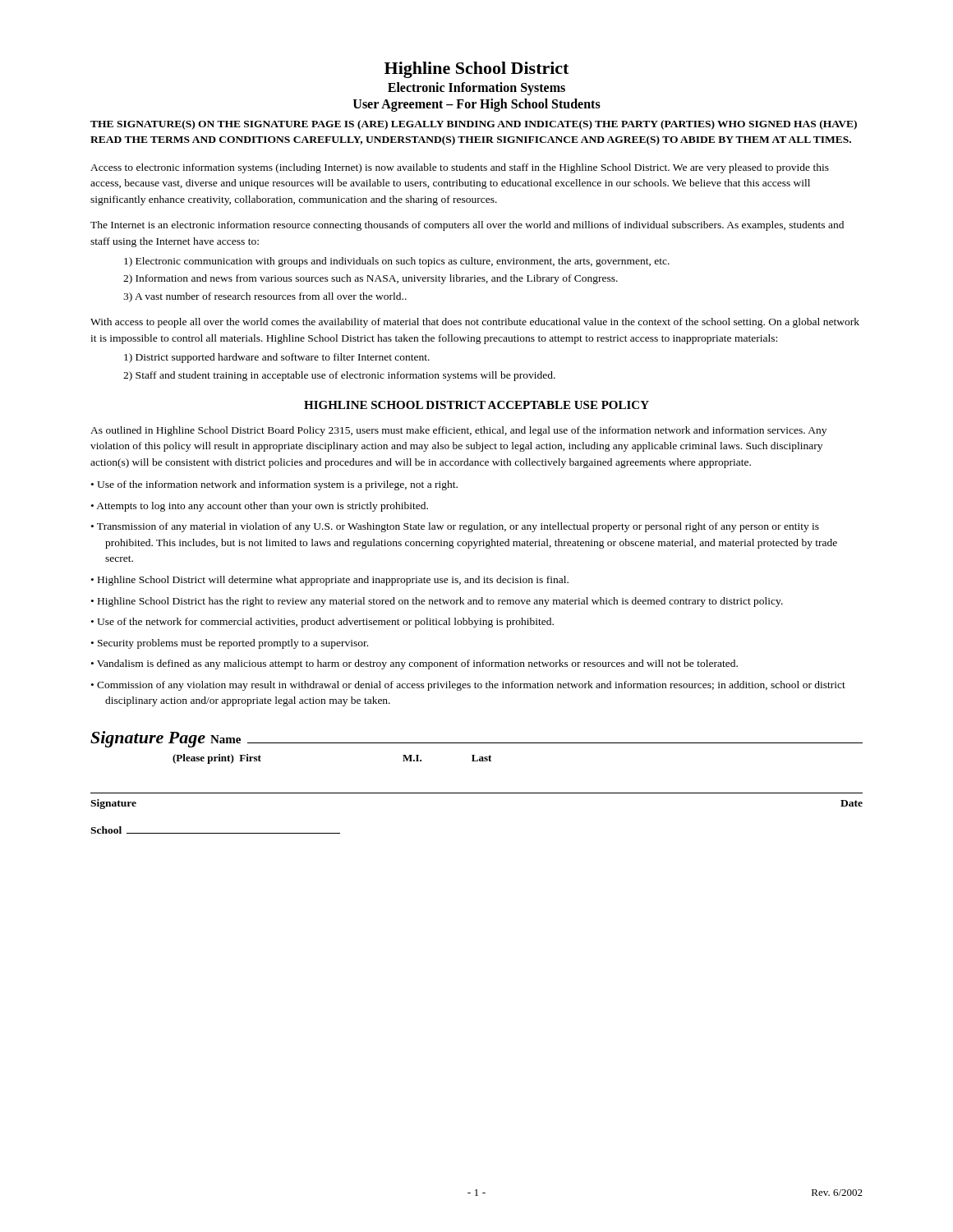Point to the element starting "Highline School District has the right to review"
953x1232 pixels.
point(440,600)
